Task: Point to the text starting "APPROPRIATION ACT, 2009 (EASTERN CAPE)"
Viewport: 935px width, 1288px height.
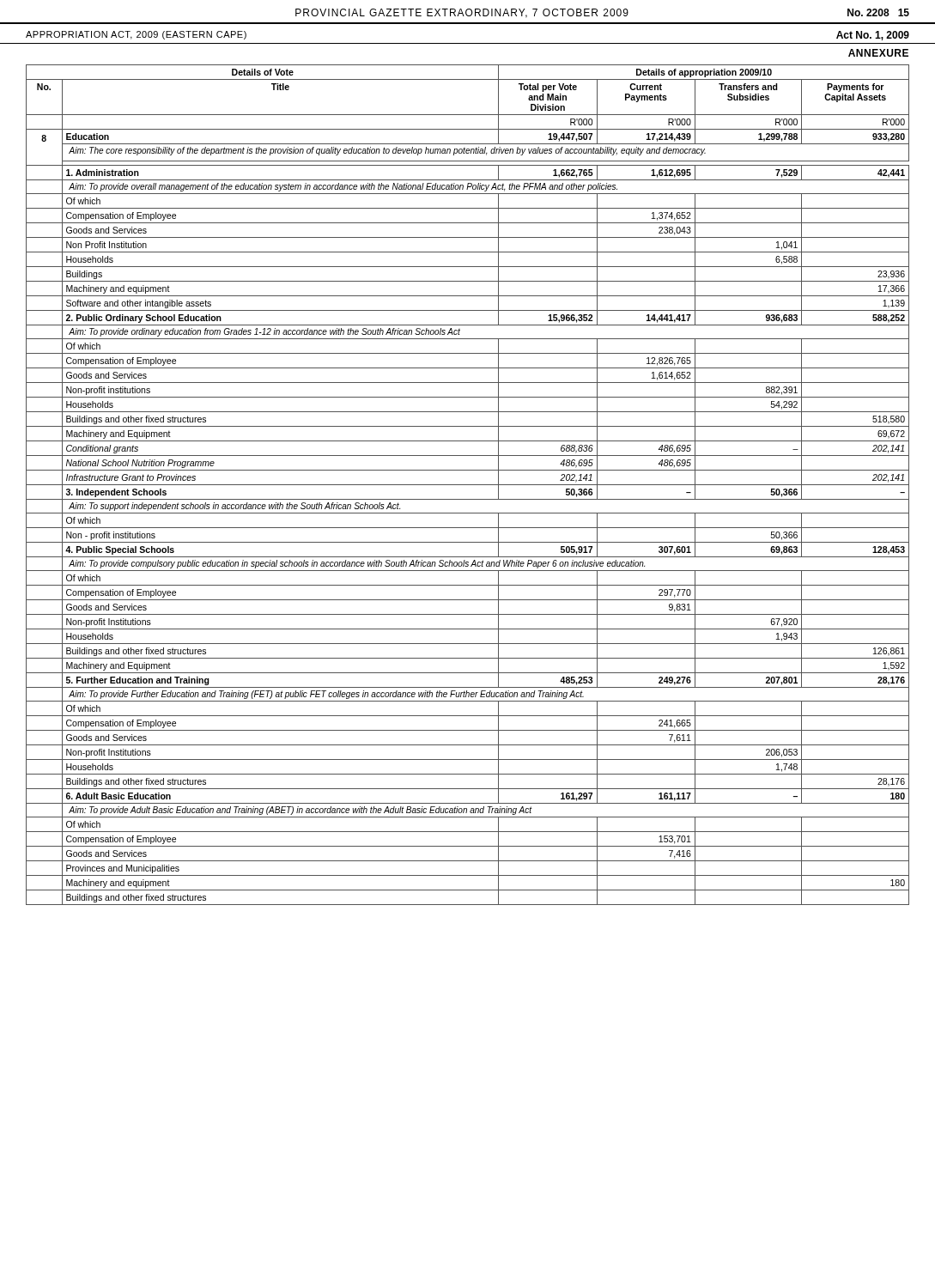Action: pyautogui.click(x=136, y=34)
